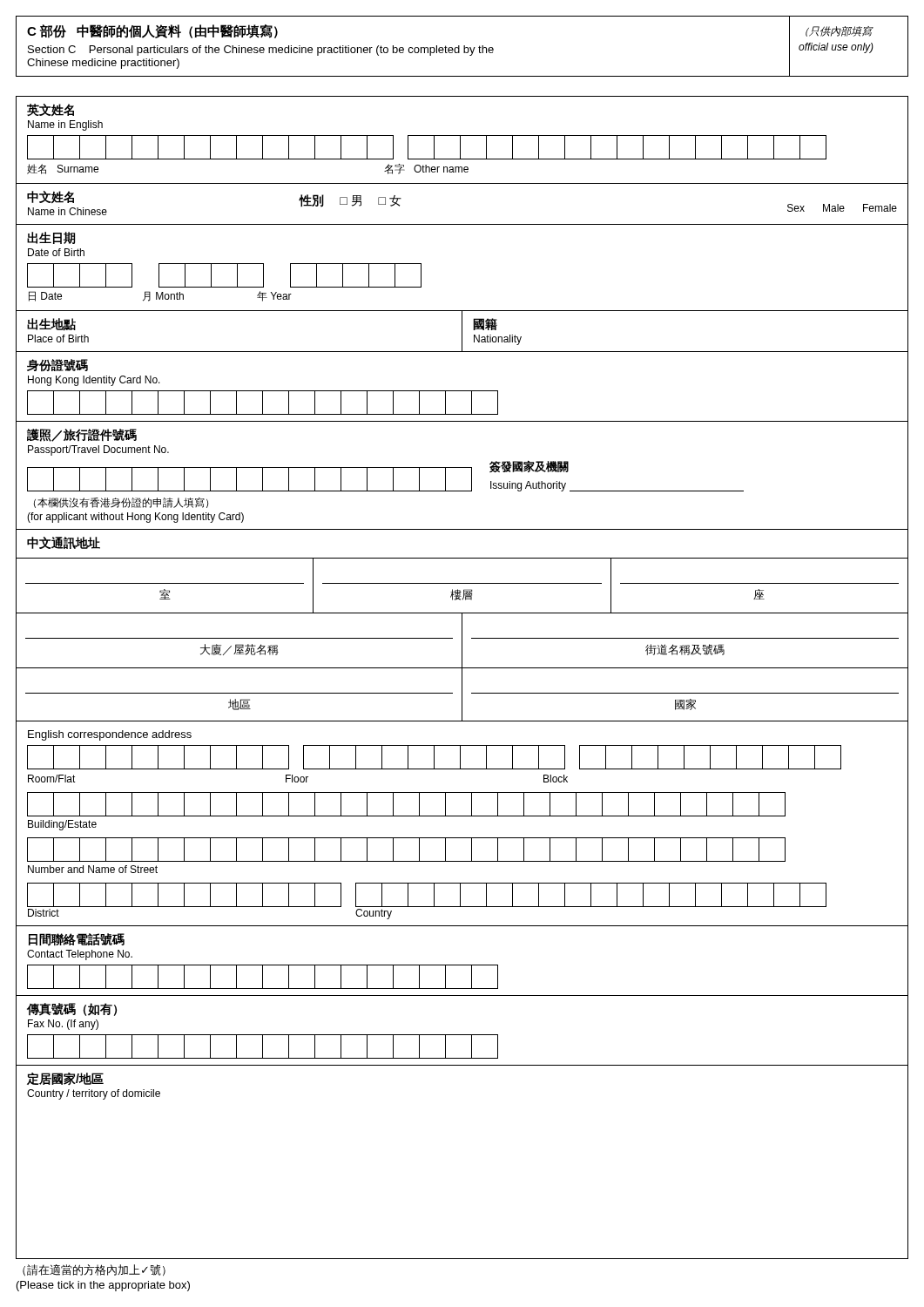The width and height of the screenshot is (924, 1307).
Task: Locate the text block that says "定居國家/地區 Country / territory"
Action: pyautogui.click(x=65, y=1079)
